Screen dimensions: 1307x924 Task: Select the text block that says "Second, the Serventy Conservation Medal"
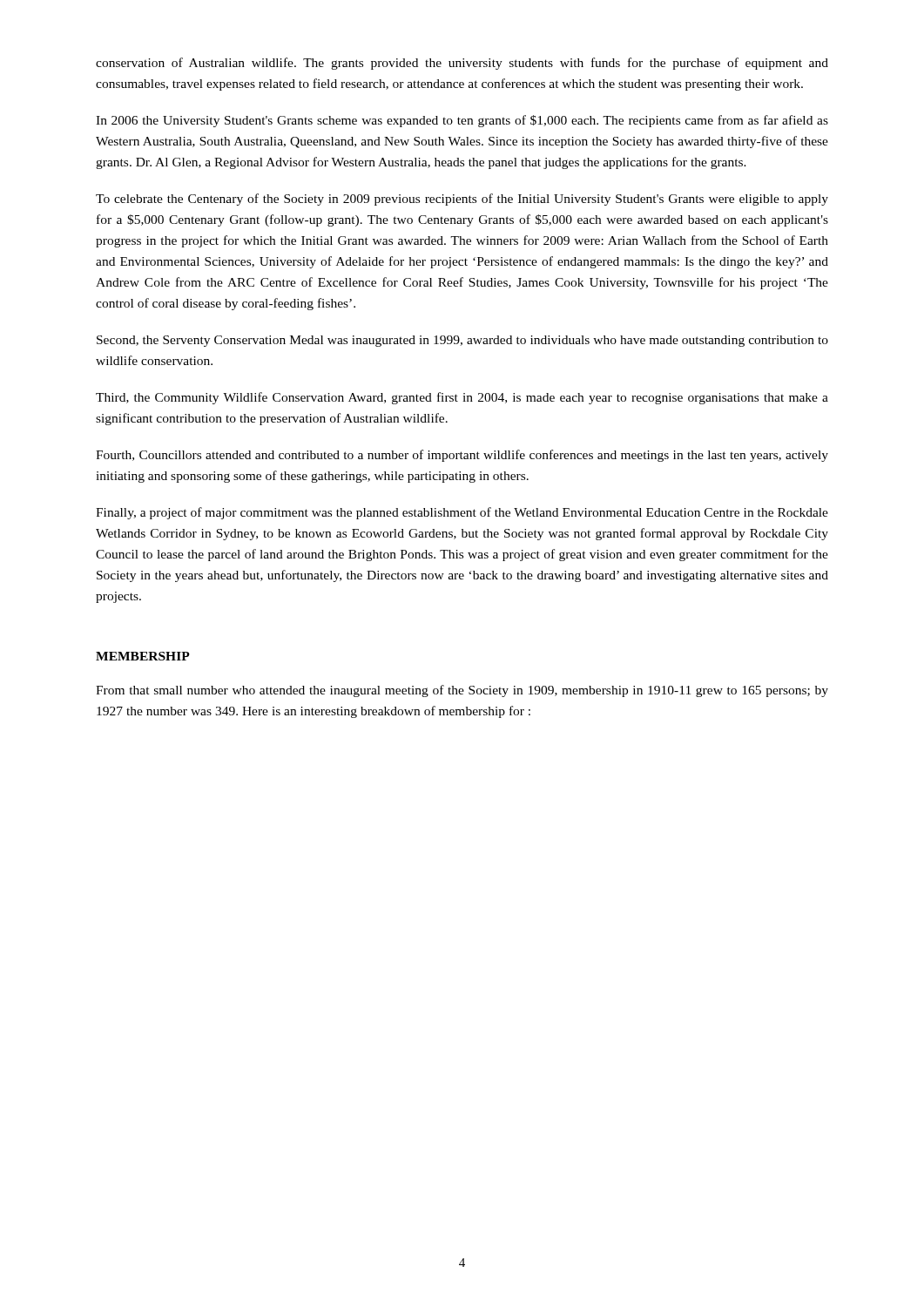(x=462, y=350)
